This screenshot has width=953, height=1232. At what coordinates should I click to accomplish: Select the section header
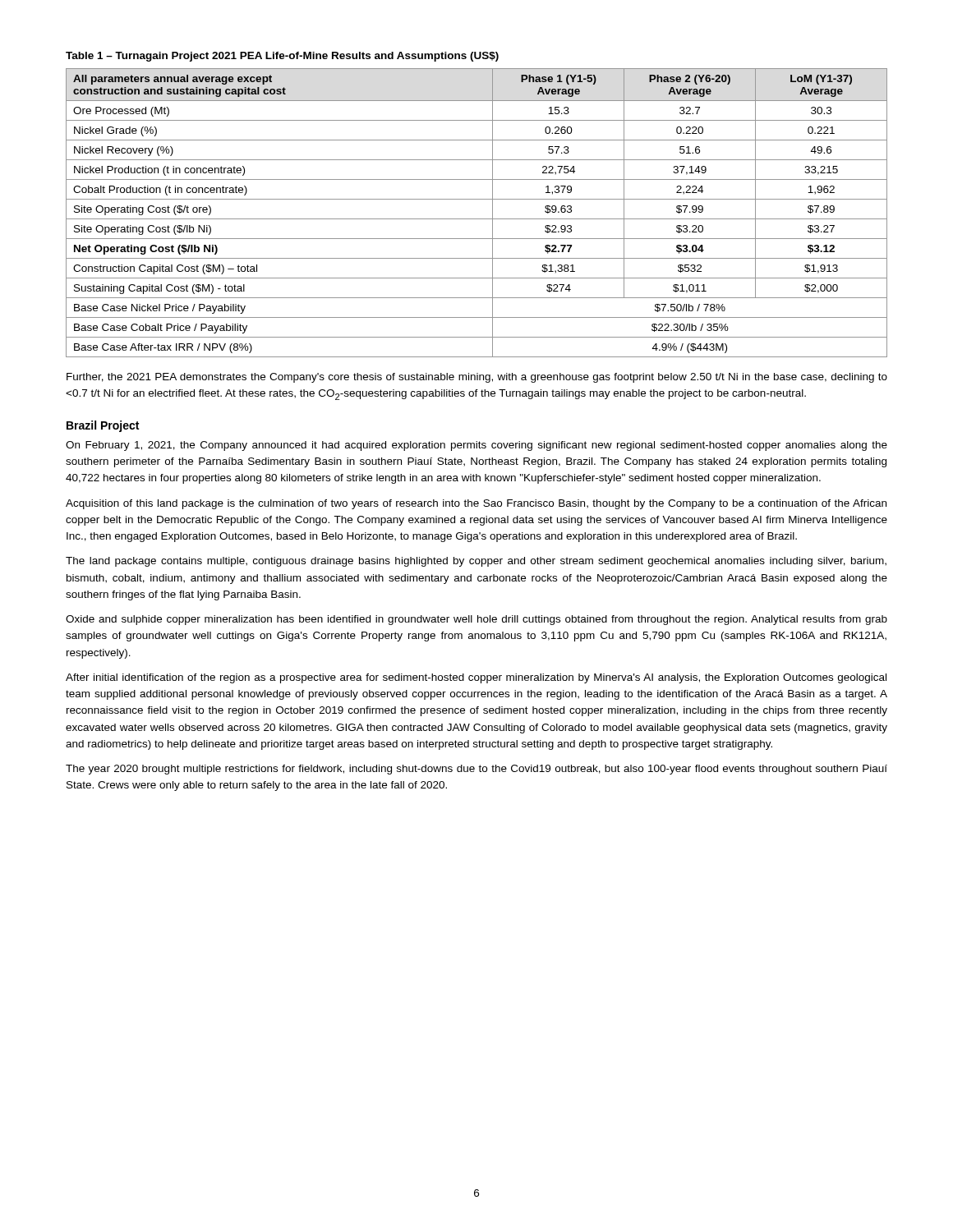tap(102, 425)
